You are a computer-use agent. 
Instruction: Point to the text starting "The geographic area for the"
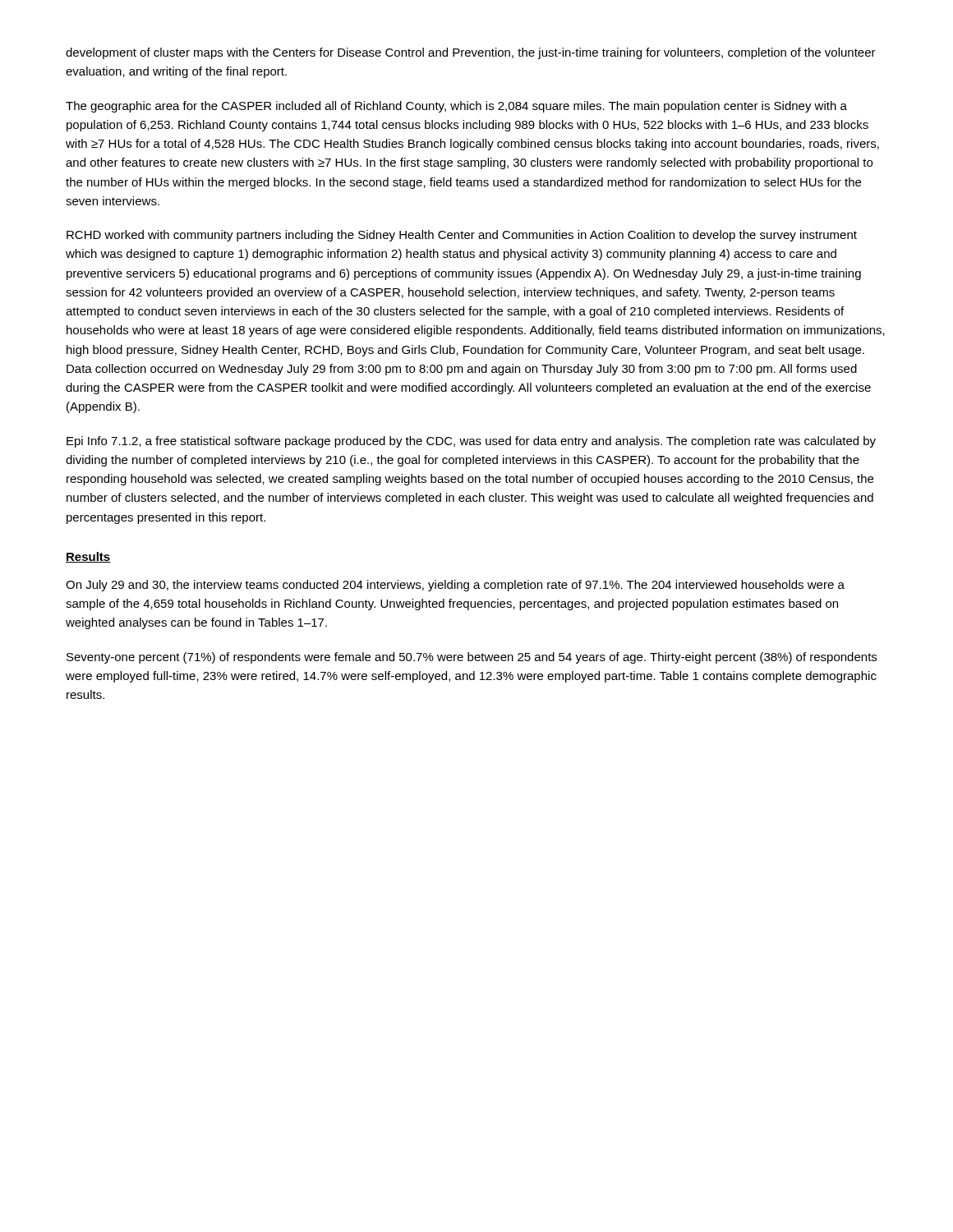click(473, 153)
